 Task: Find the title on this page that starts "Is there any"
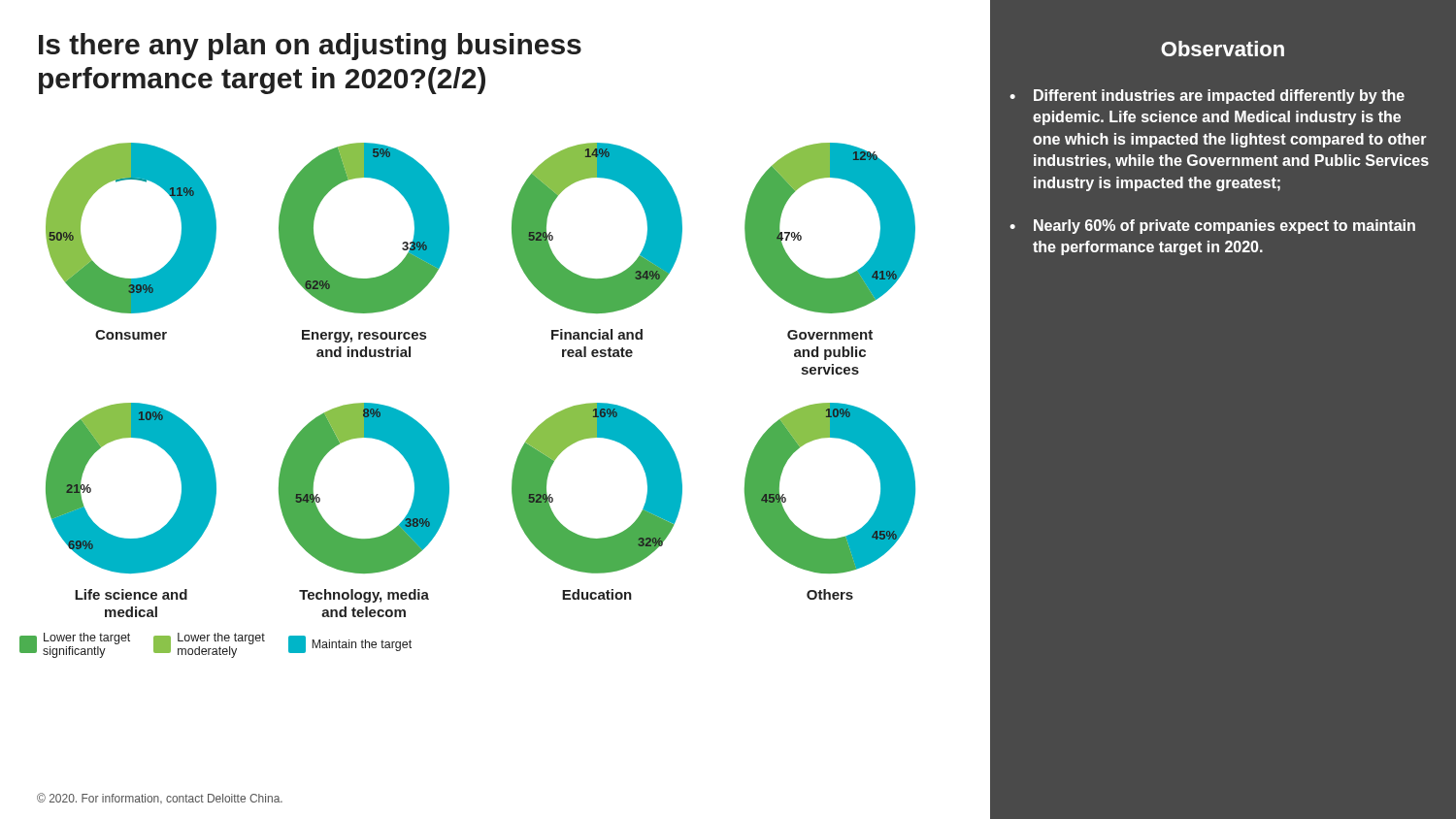coord(338,62)
